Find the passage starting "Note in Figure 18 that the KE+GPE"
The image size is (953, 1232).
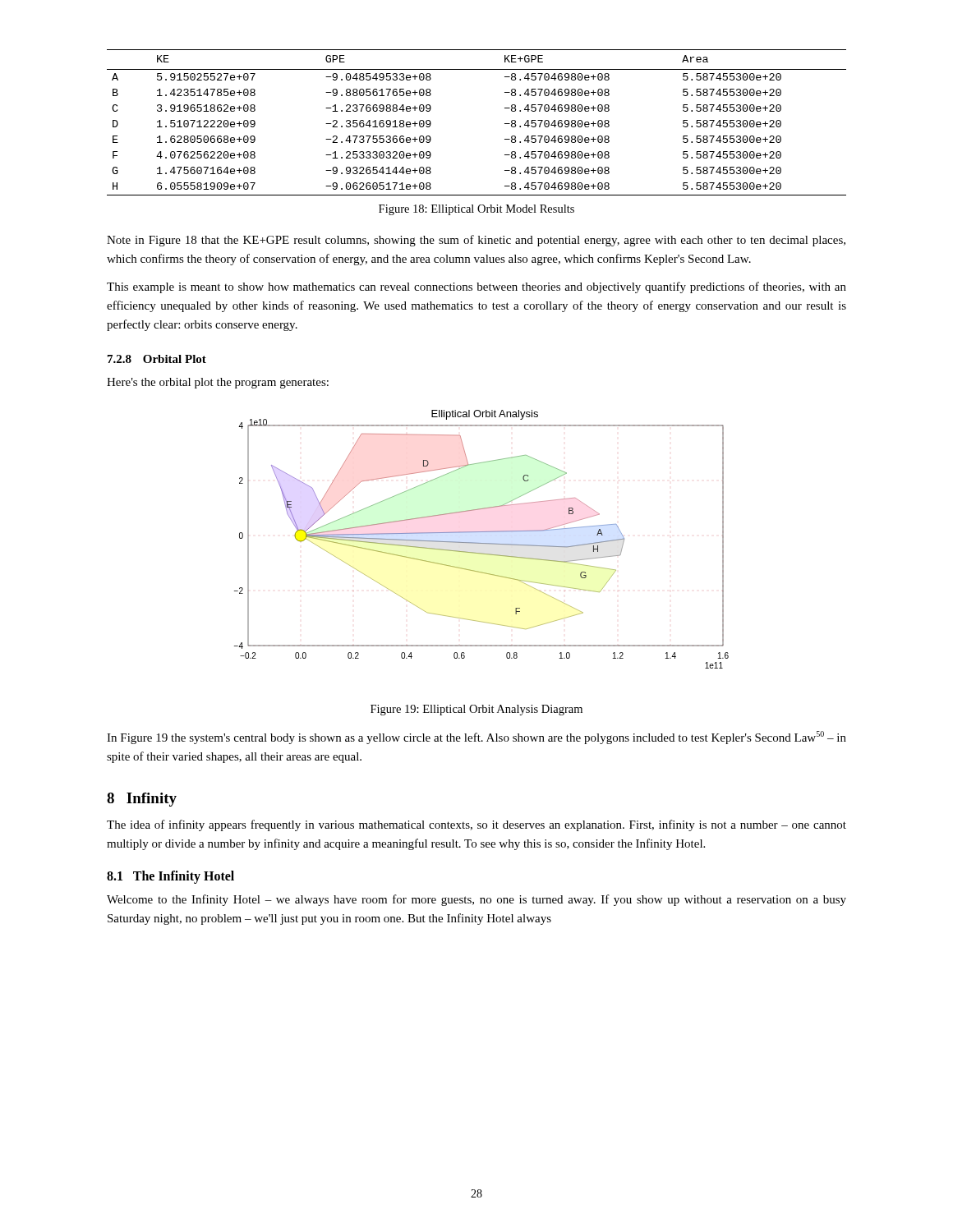476,249
